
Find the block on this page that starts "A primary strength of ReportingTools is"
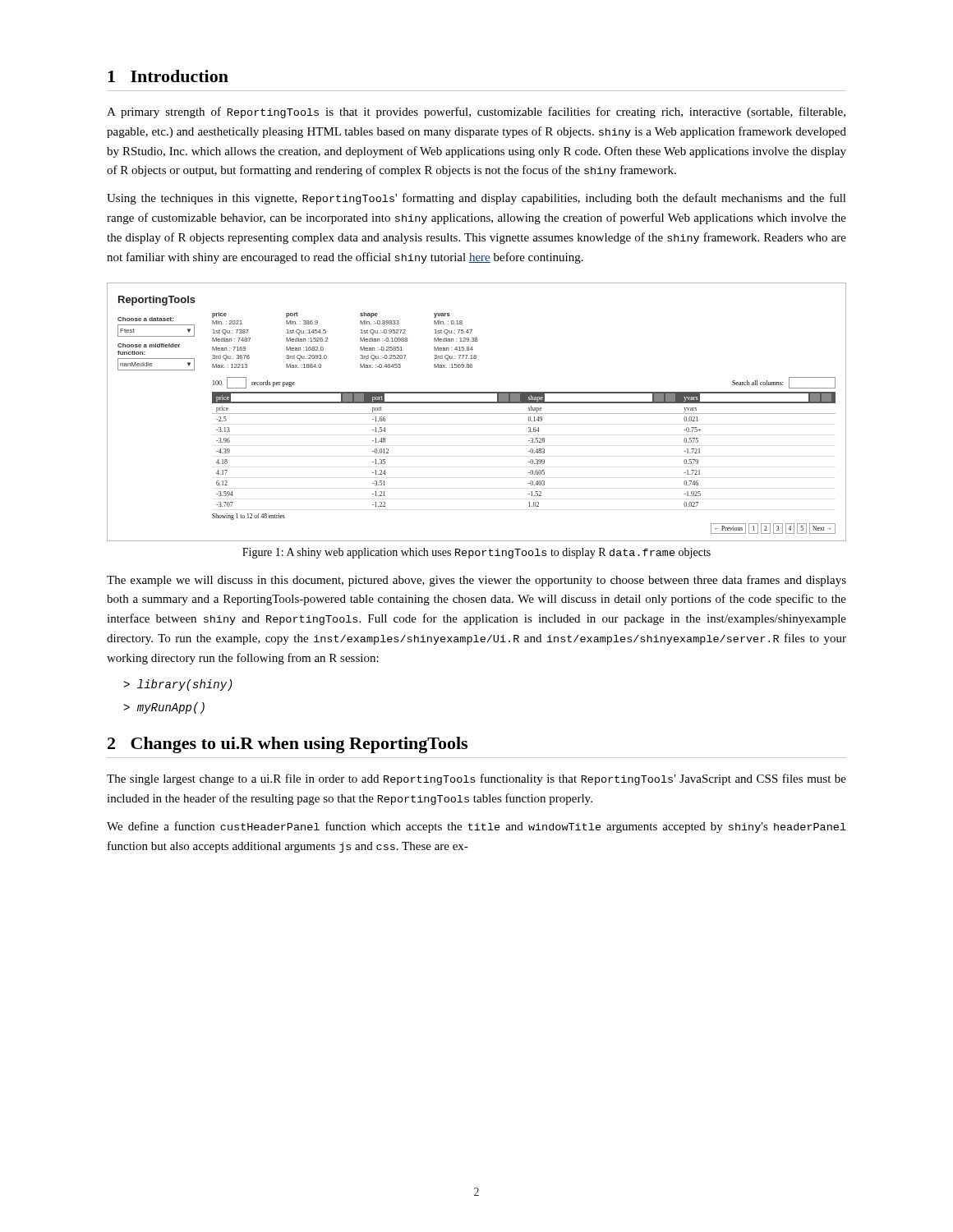coord(476,142)
